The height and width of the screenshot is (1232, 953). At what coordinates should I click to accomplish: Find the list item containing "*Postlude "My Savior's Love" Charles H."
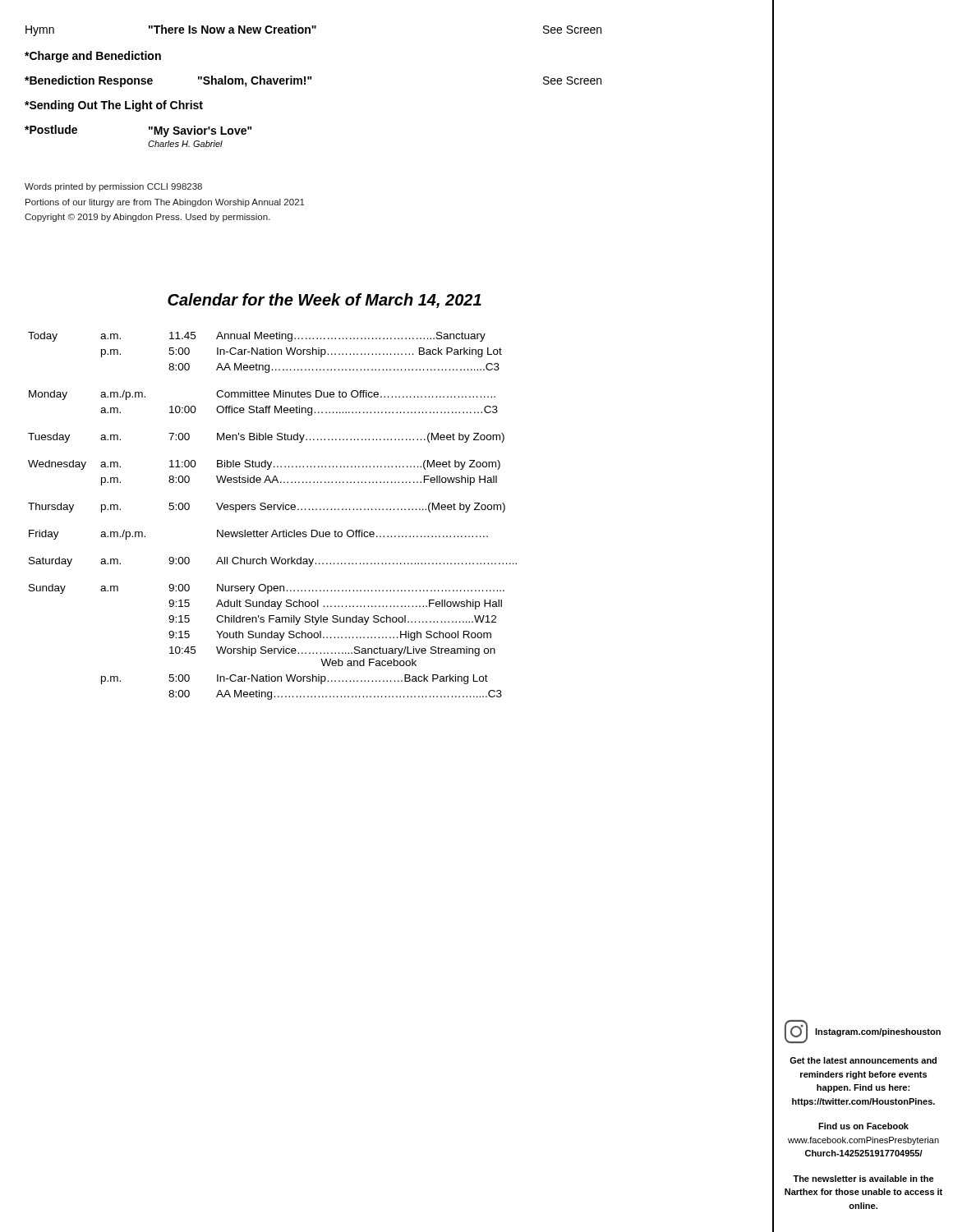(51, 131)
